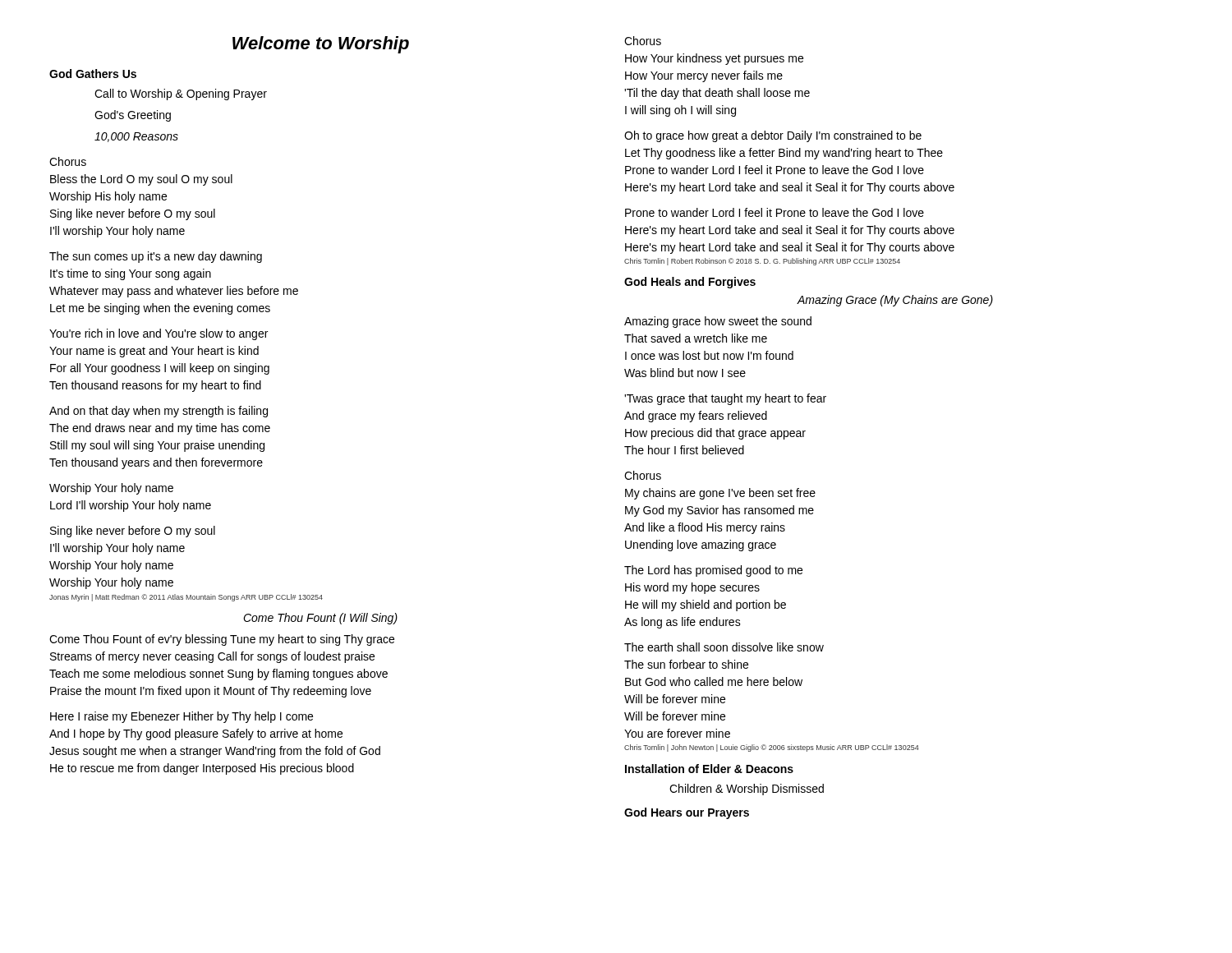Navigate to the text starting "Children & Worship Dismissed"

click(747, 789)
